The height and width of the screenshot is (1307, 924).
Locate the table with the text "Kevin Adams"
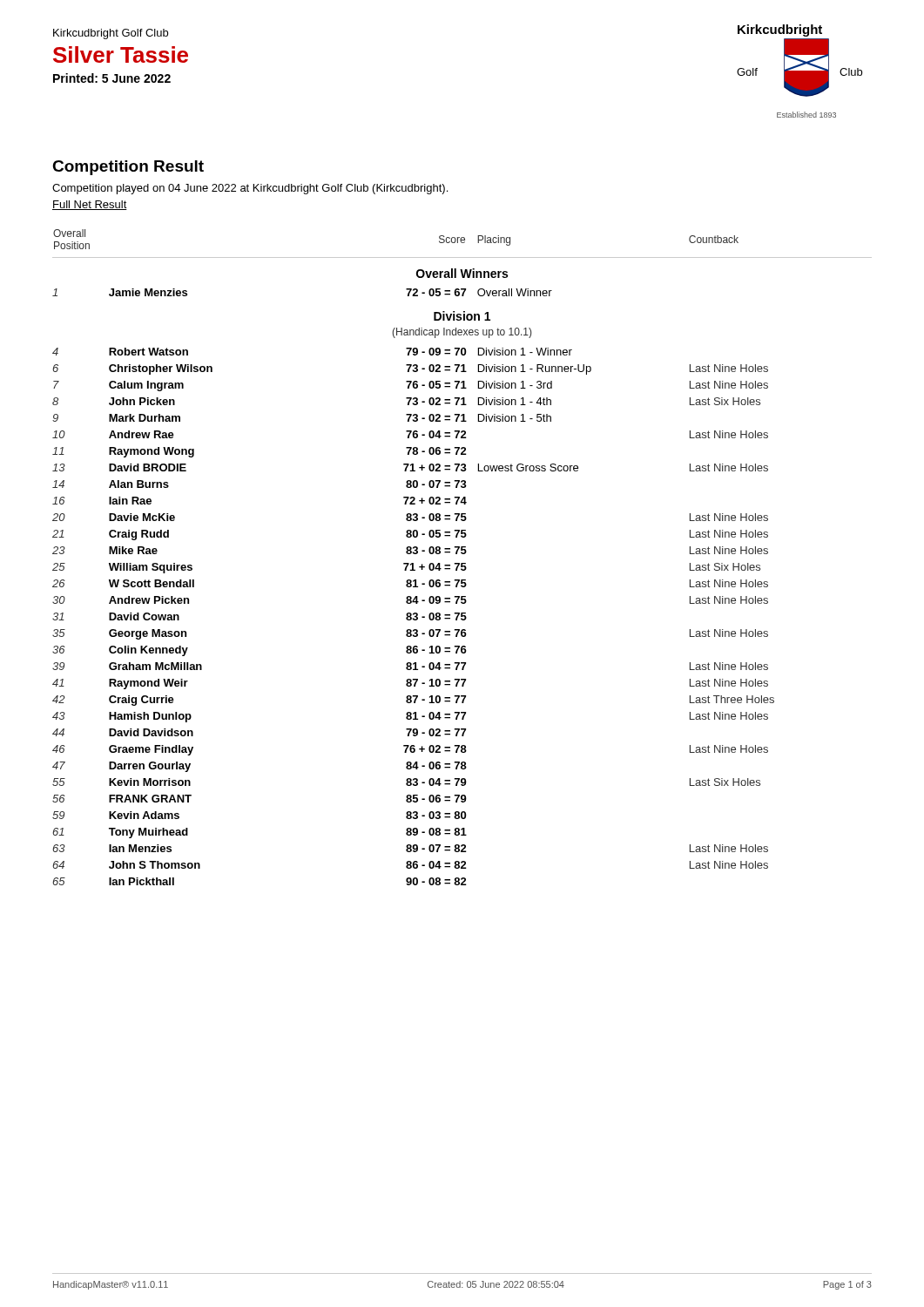tap(462, 558)
